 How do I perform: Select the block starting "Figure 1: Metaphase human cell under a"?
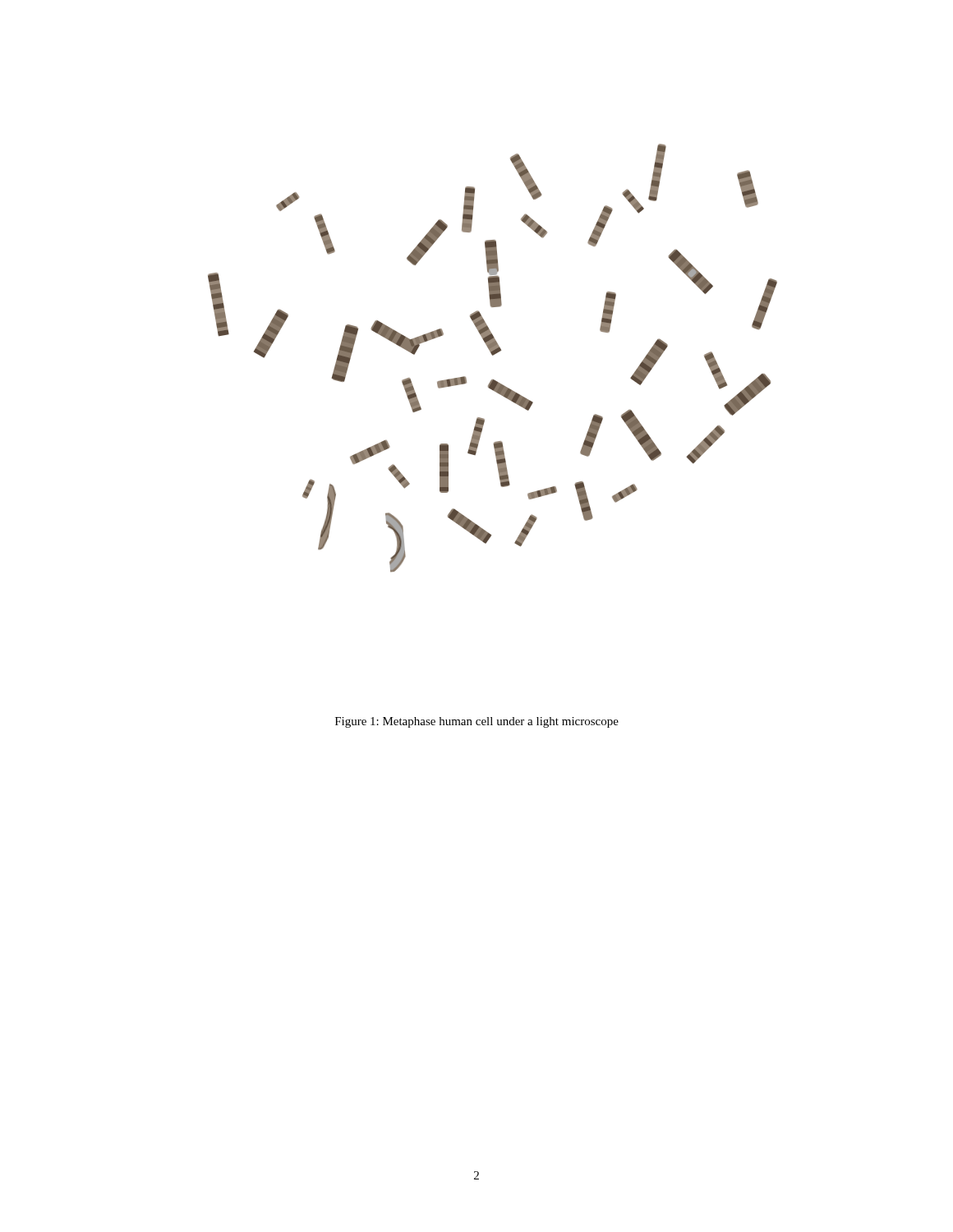coord(476,721)
